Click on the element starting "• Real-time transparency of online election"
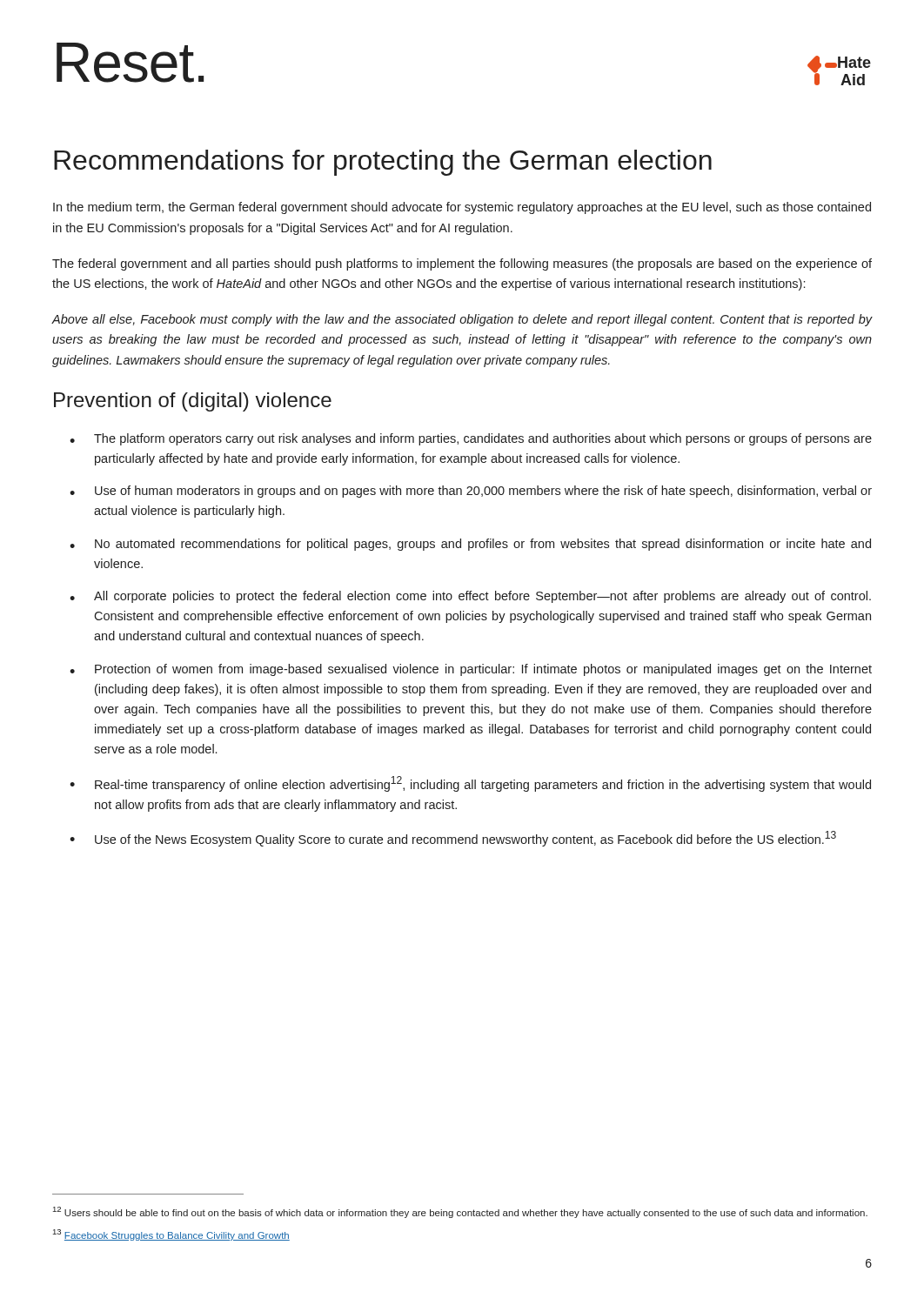The image size is (924, 1305). (471, 794)
